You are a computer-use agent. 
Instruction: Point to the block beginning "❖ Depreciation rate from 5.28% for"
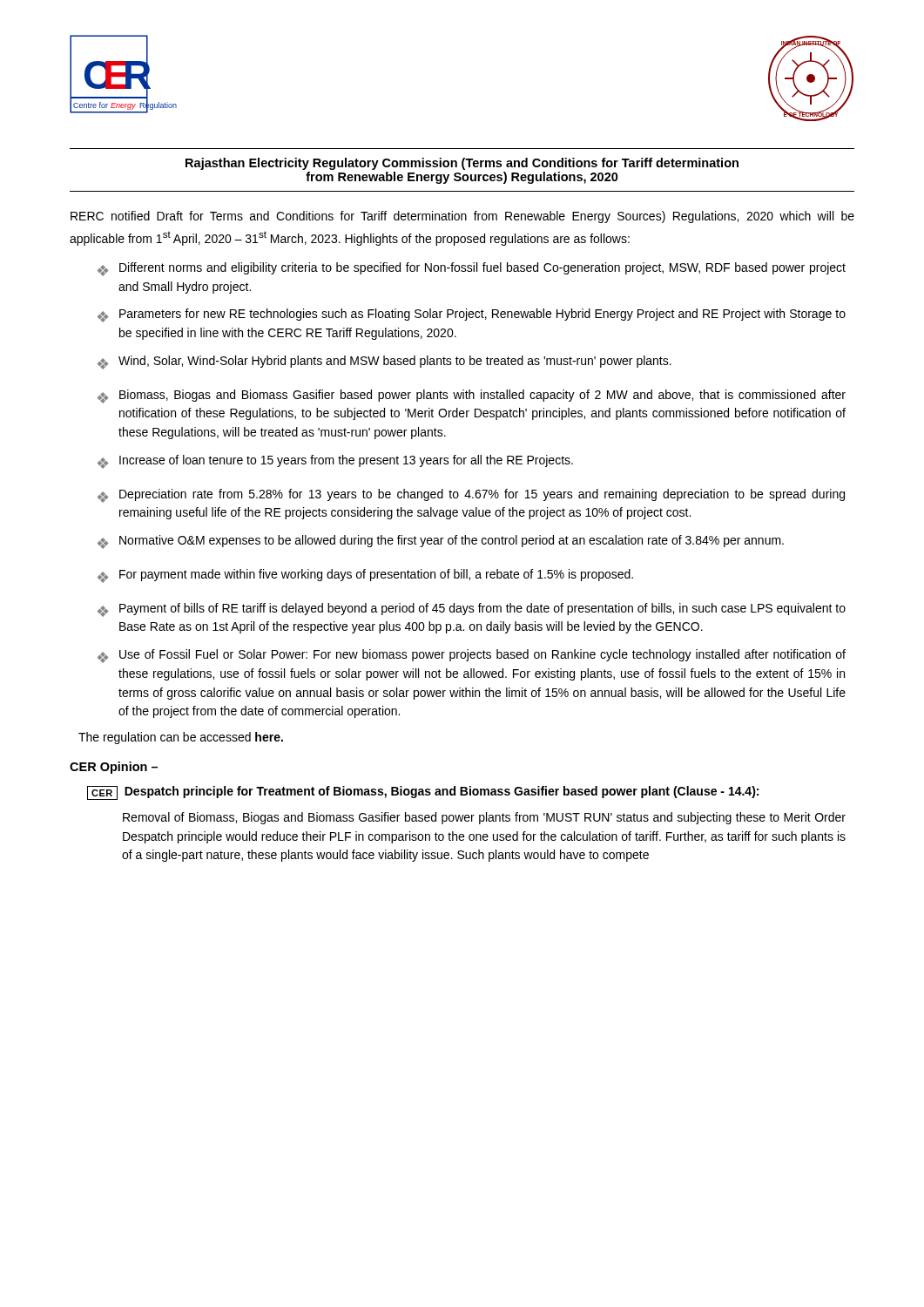[x=475, y=504]
